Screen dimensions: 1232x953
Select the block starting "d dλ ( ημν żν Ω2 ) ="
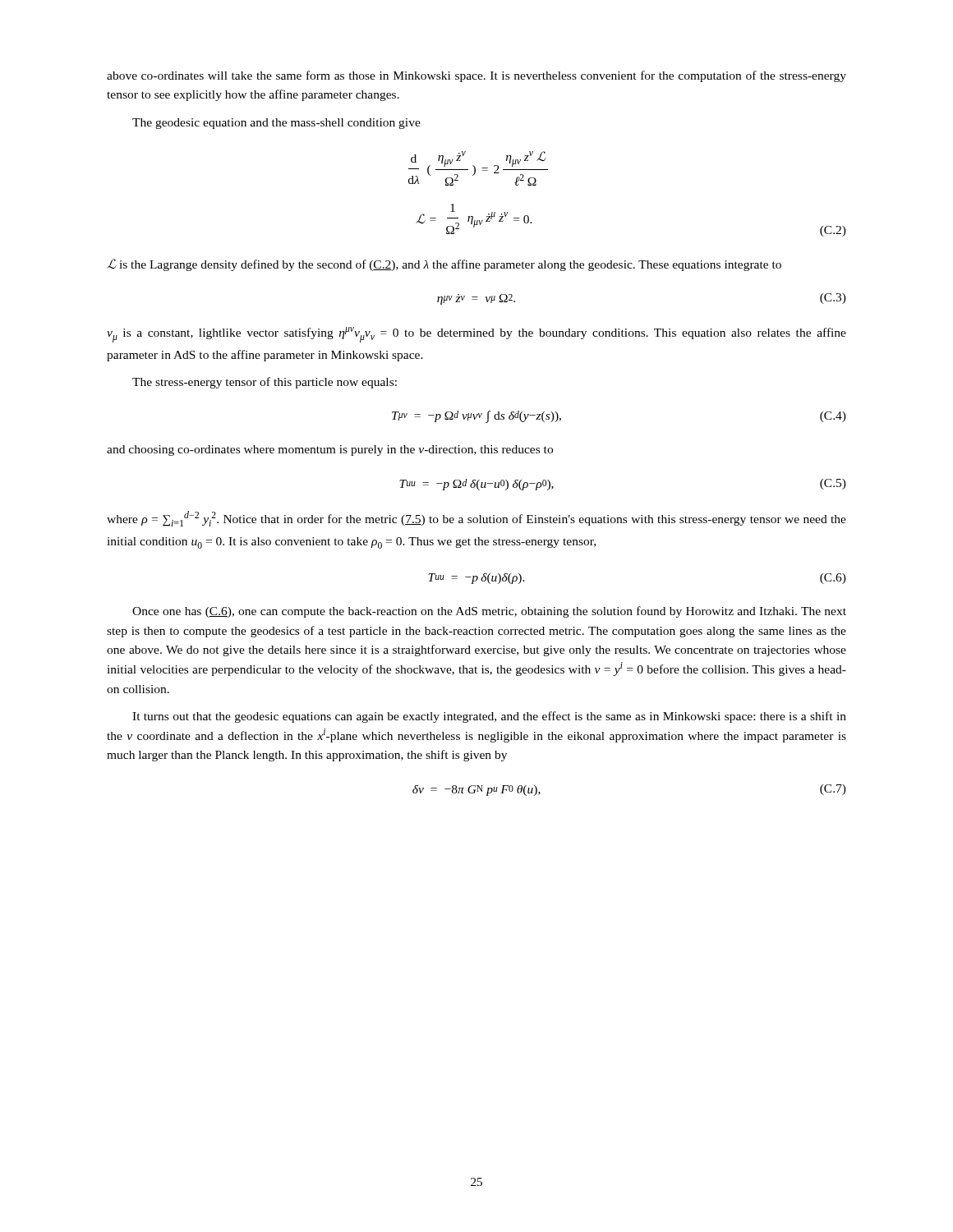pos(476,193)
